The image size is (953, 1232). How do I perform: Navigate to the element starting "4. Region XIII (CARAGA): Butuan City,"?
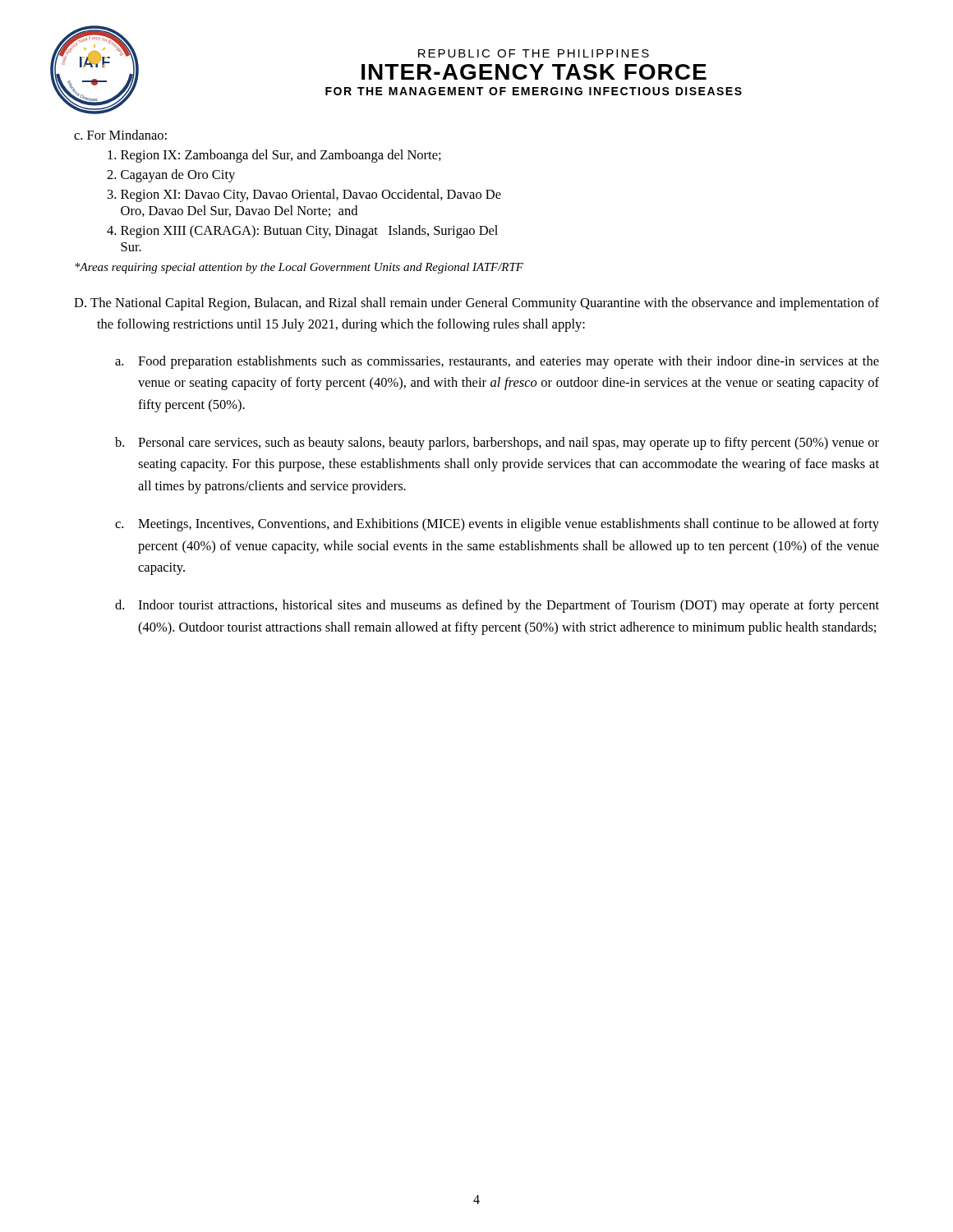point(303,239)
